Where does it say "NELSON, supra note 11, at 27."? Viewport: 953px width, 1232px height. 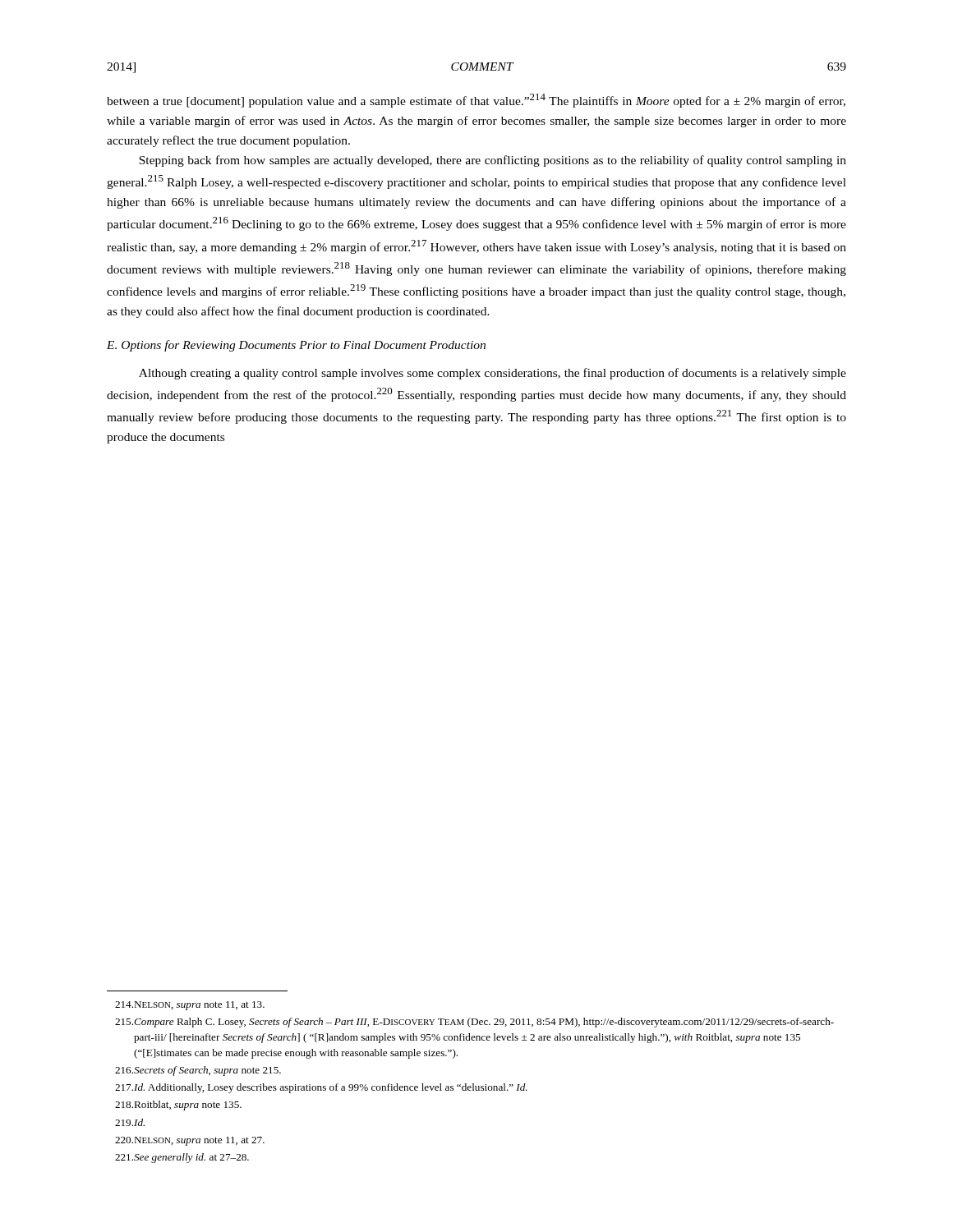click(x=186, y=1139)
